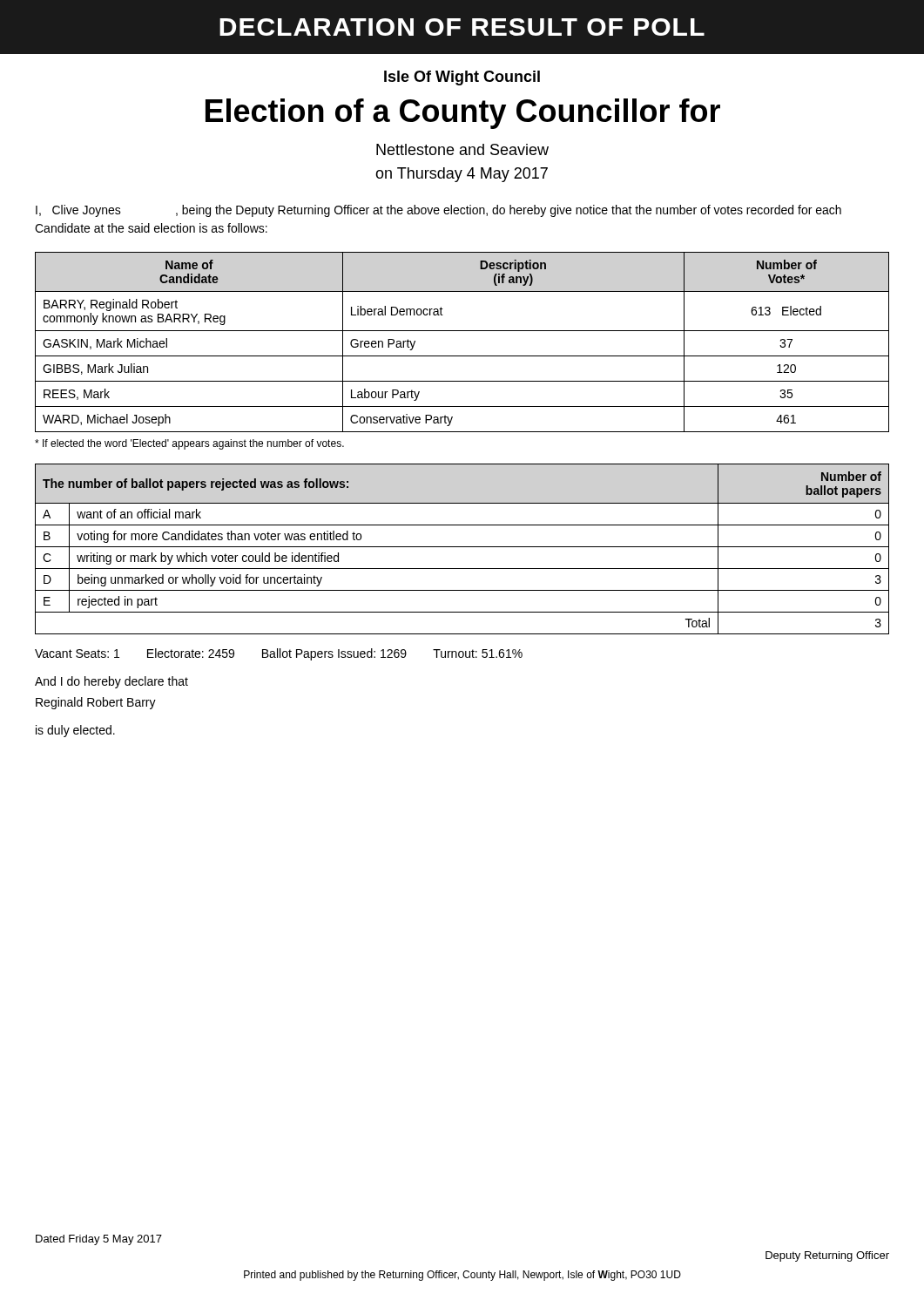Locate the block of text that opens with "And I do hereby"
This screenshot has height=1307, width=924.
[x=111, y=681]
